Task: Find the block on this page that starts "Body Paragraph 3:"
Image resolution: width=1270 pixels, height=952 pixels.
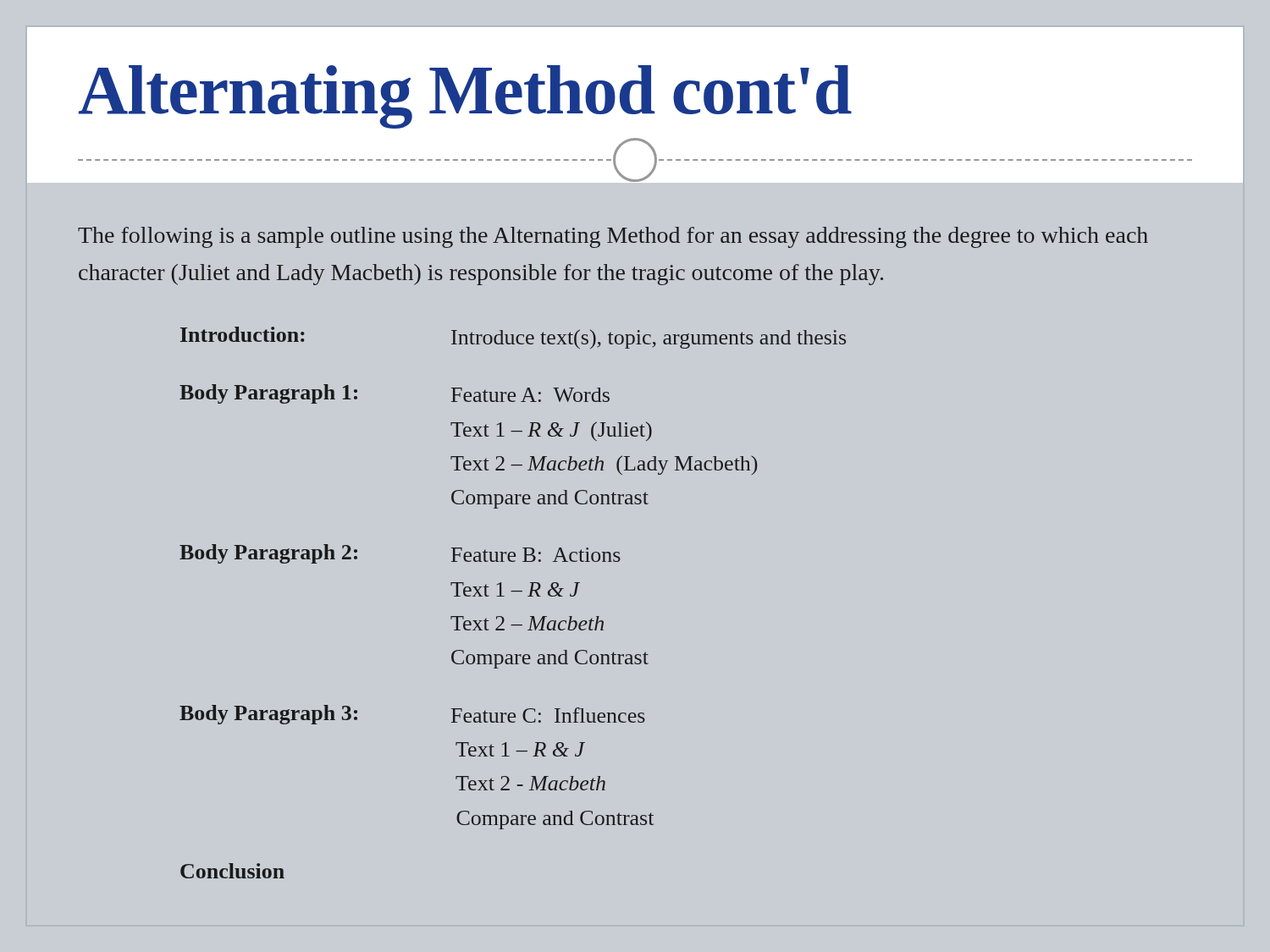Action: (x=263, y=715)
